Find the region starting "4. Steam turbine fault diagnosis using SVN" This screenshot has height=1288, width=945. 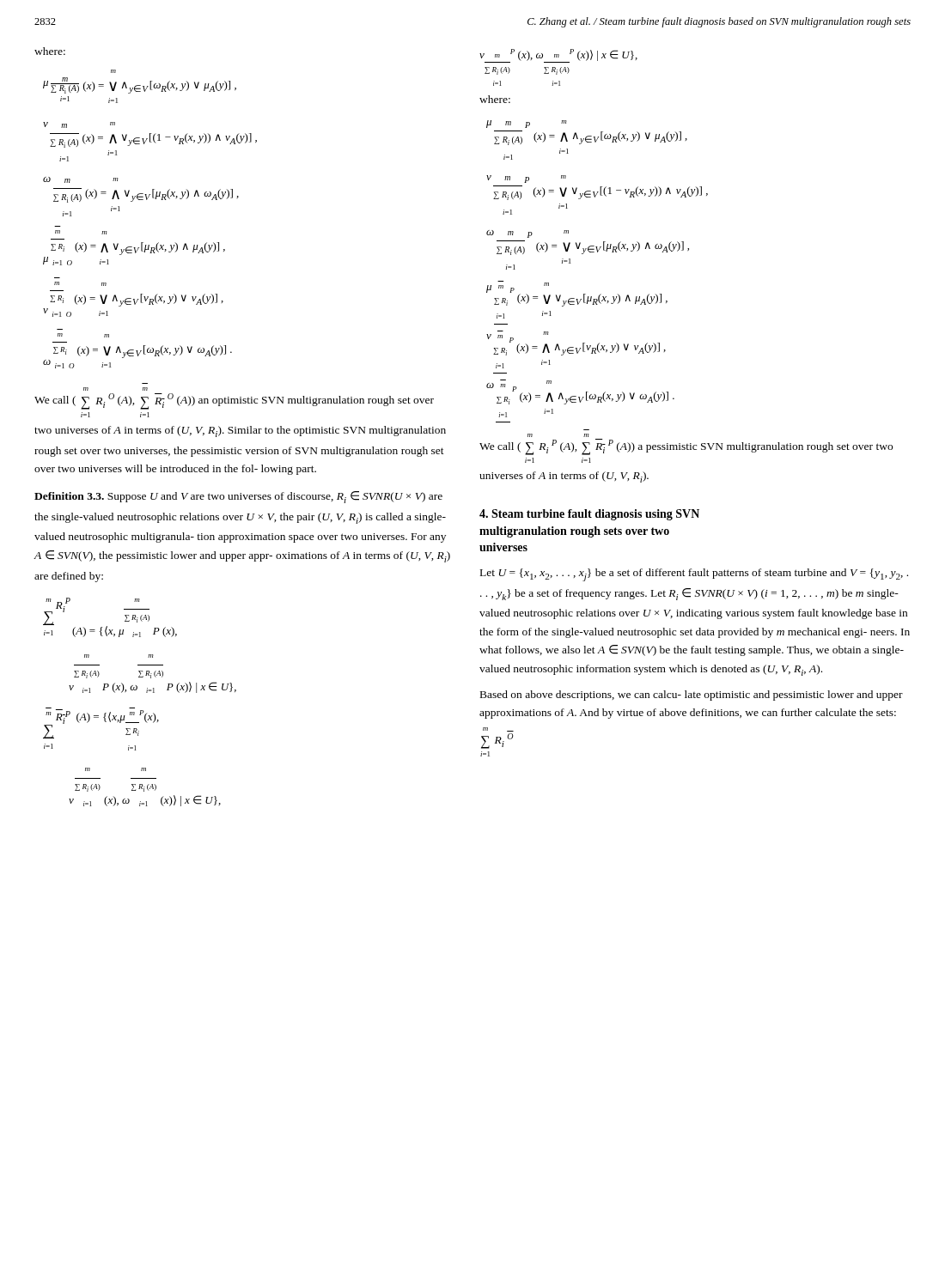[589, 531]
